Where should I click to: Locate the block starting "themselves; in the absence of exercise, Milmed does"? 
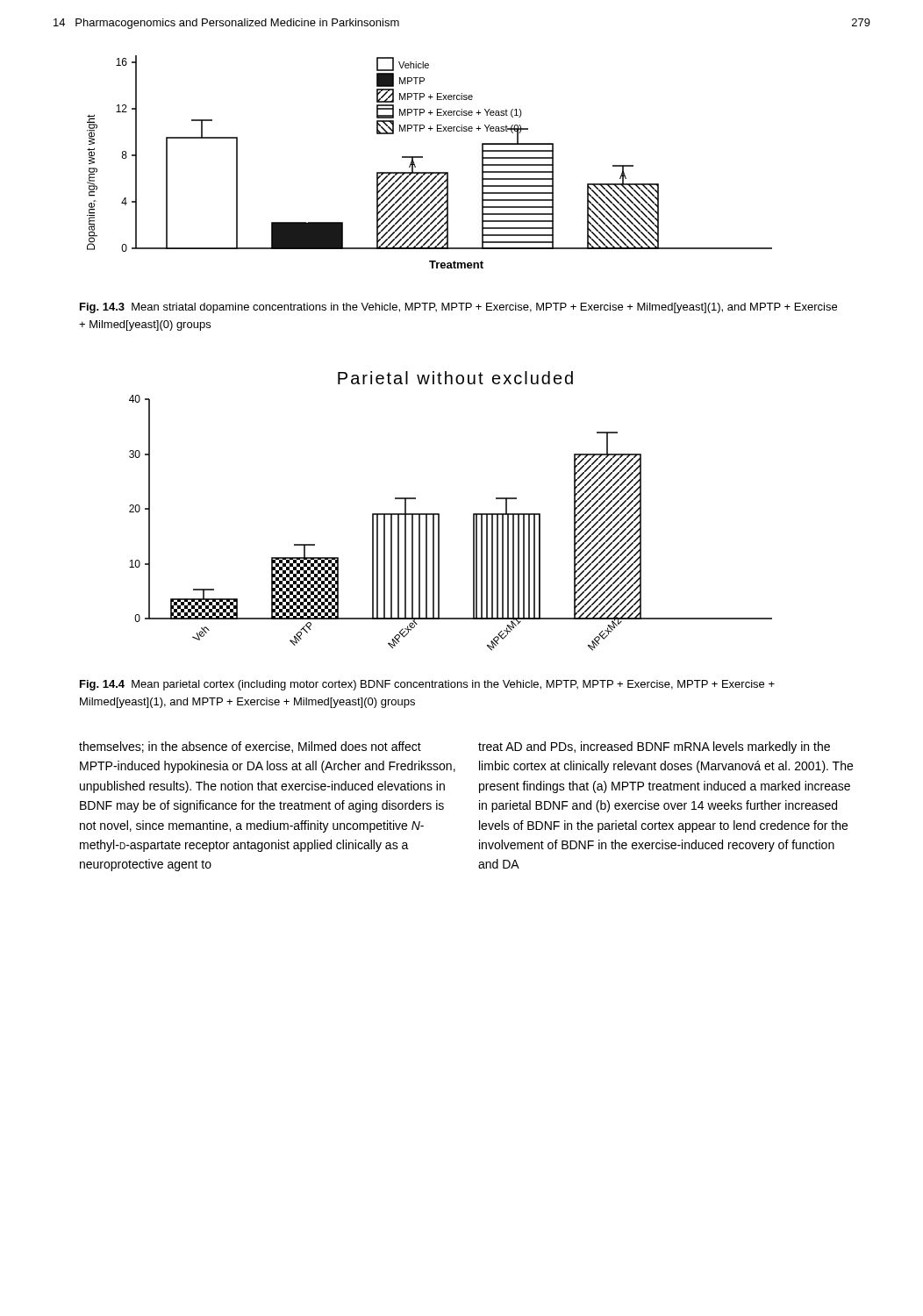pos(267,806)
